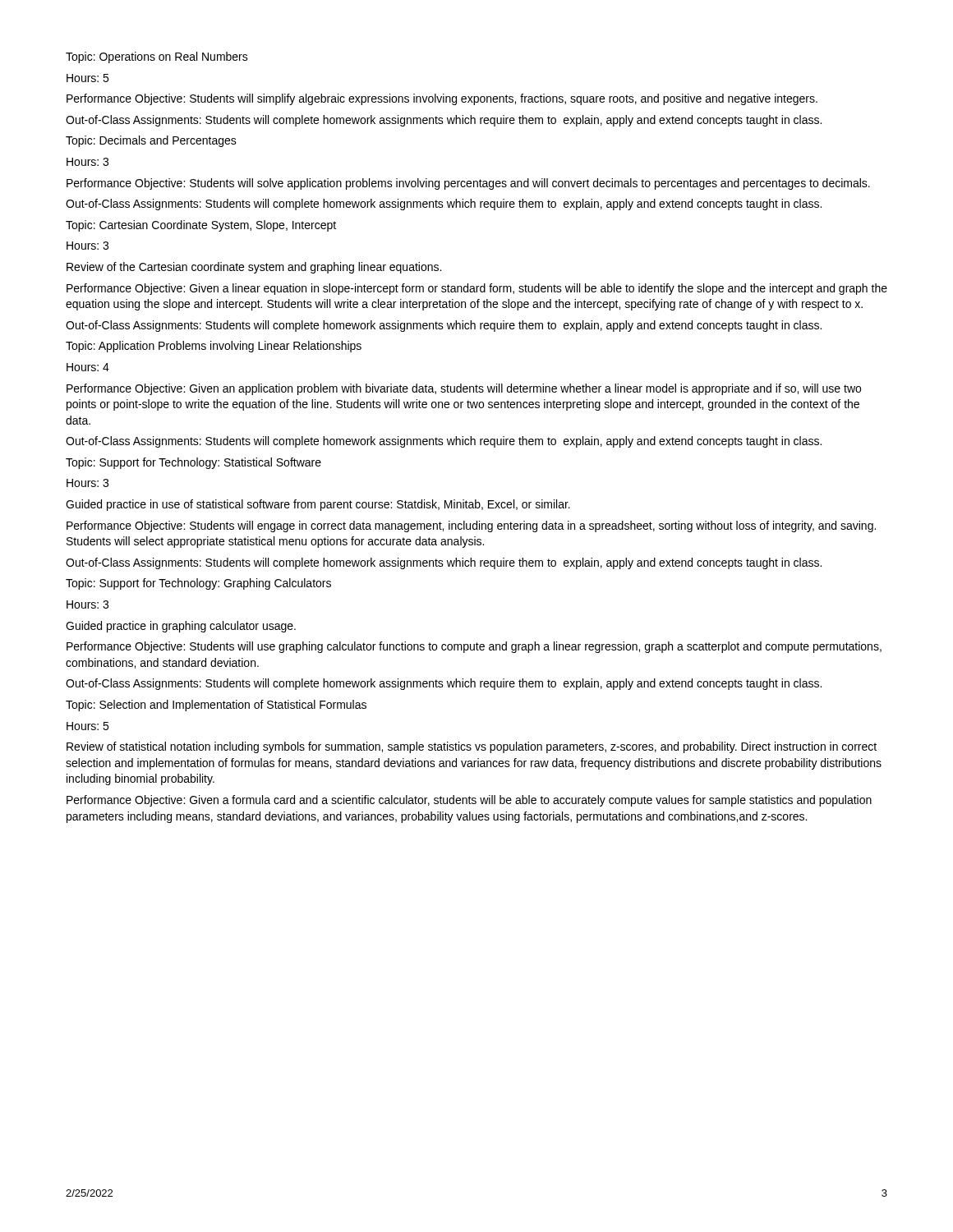Find the text block that reads "Topic: Support for Technology: Graphing"
The width and height of the screenshot is (953, 1232).
click(x=199, y=584)
